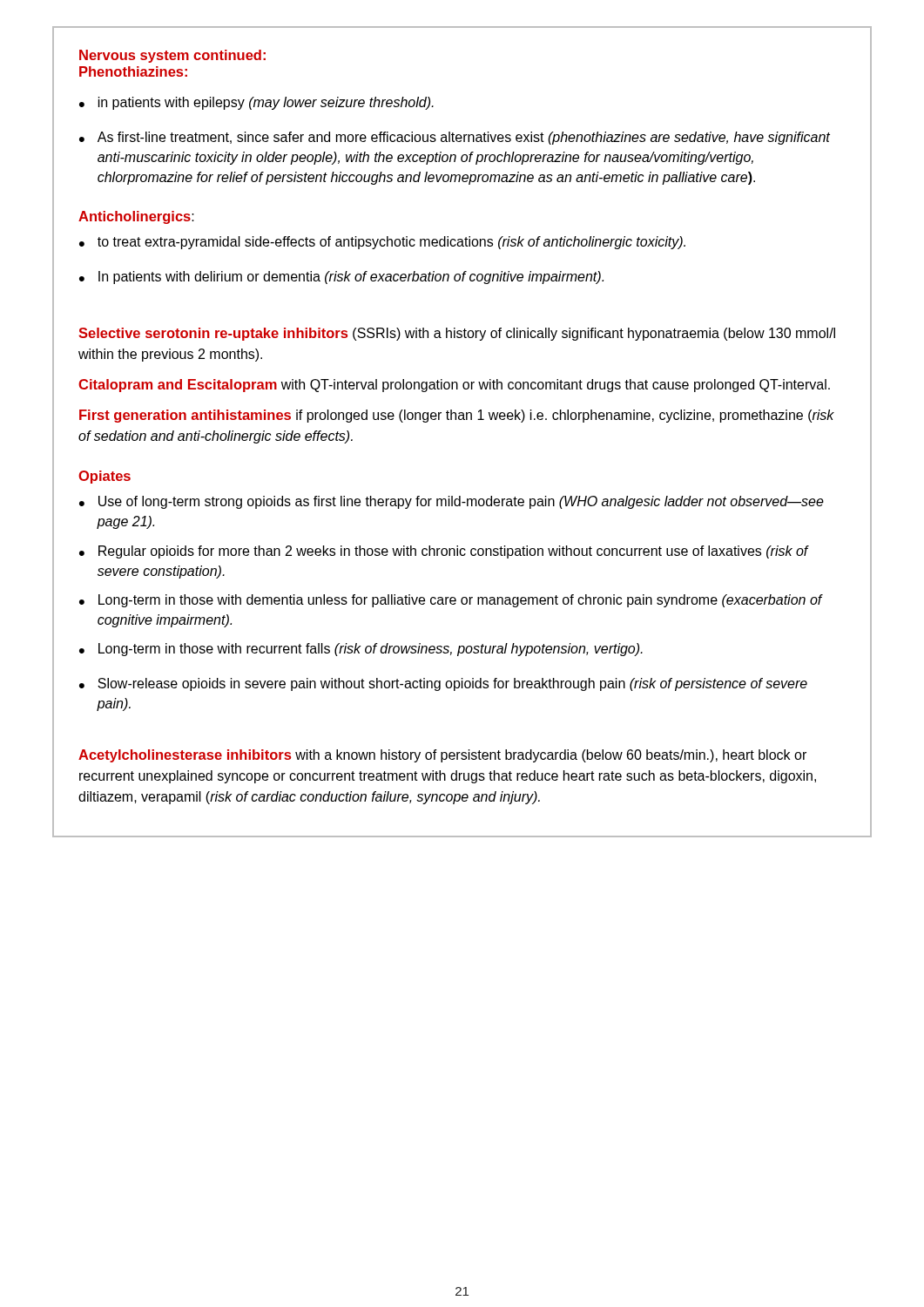Point to the block beginning "First generation antihistamines if"
The image size is (924, 1307).
[456, 425]
